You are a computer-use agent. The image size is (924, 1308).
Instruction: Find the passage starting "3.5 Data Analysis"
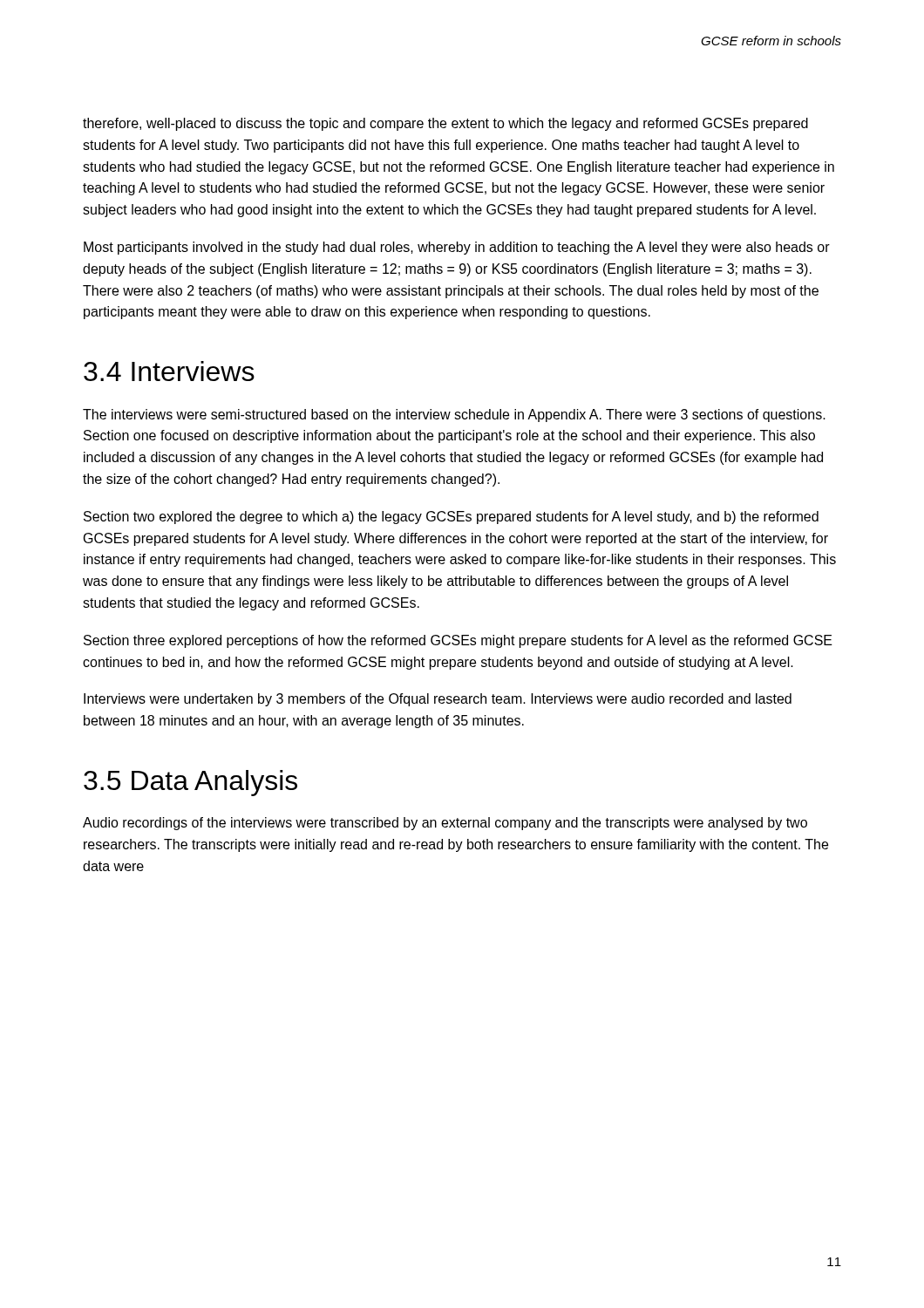tap(191, 780)
